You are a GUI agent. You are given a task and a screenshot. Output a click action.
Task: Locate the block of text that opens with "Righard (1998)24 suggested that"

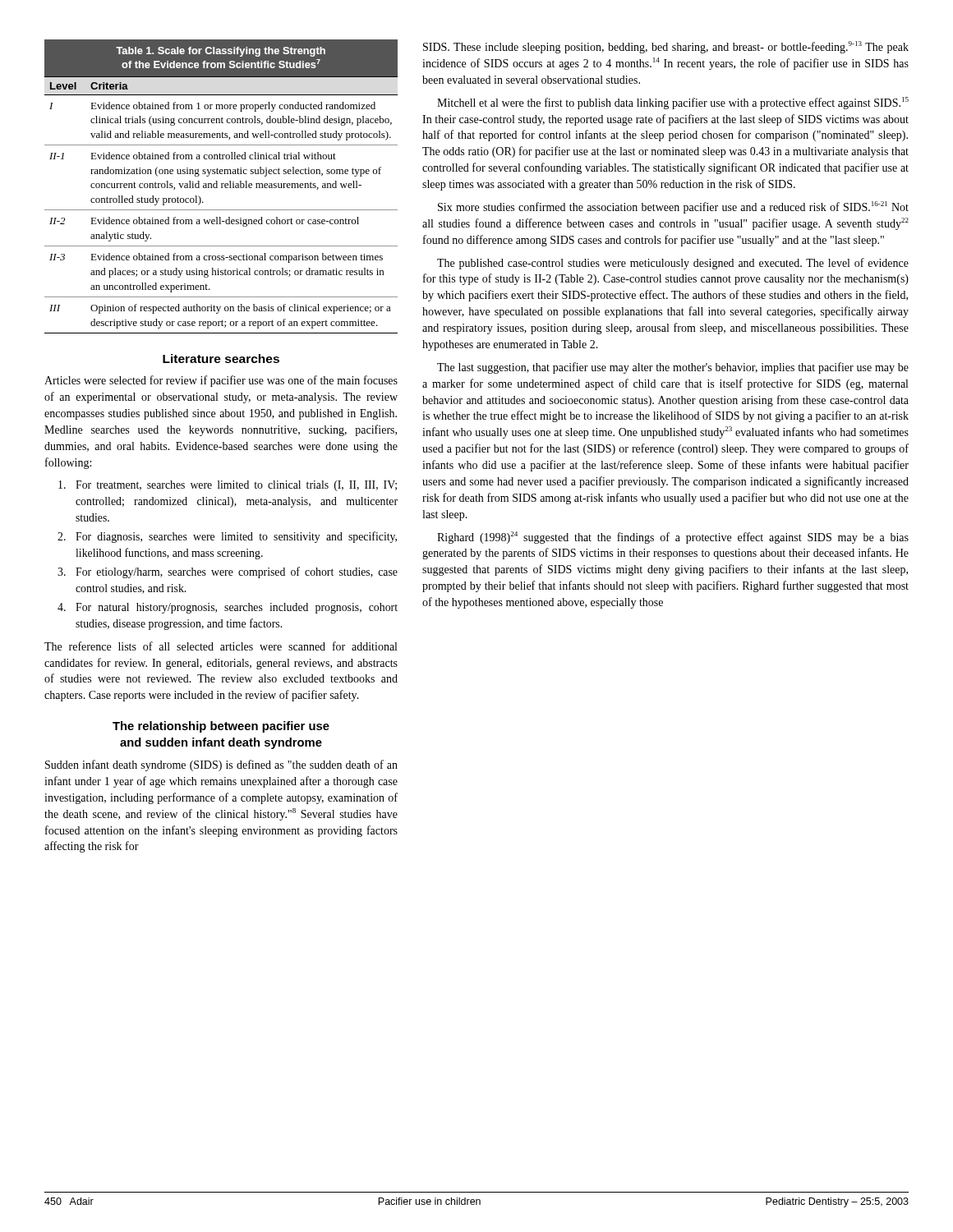coord(665,569)
